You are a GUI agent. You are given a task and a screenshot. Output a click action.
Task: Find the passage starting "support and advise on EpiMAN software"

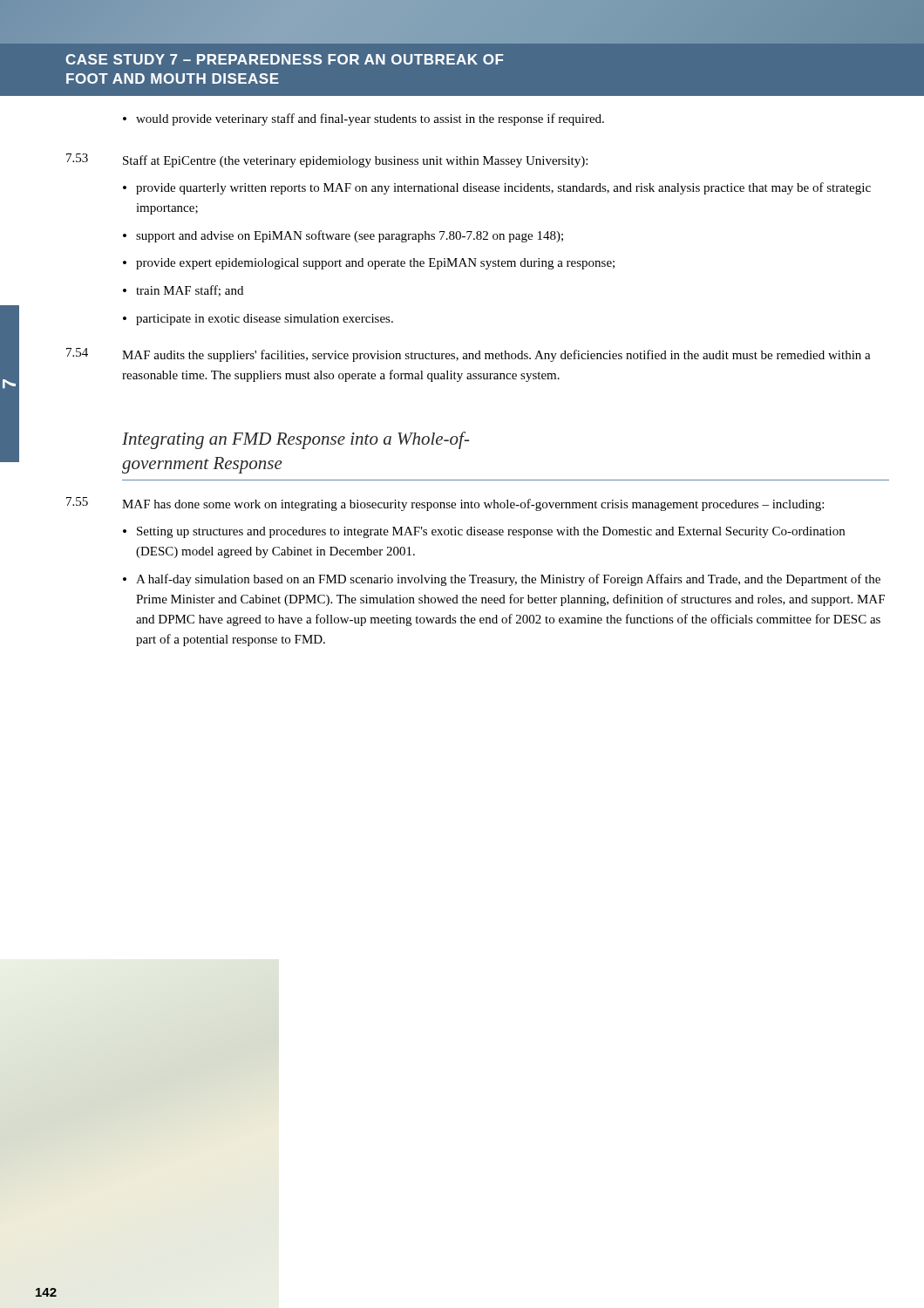click(350, 235)
